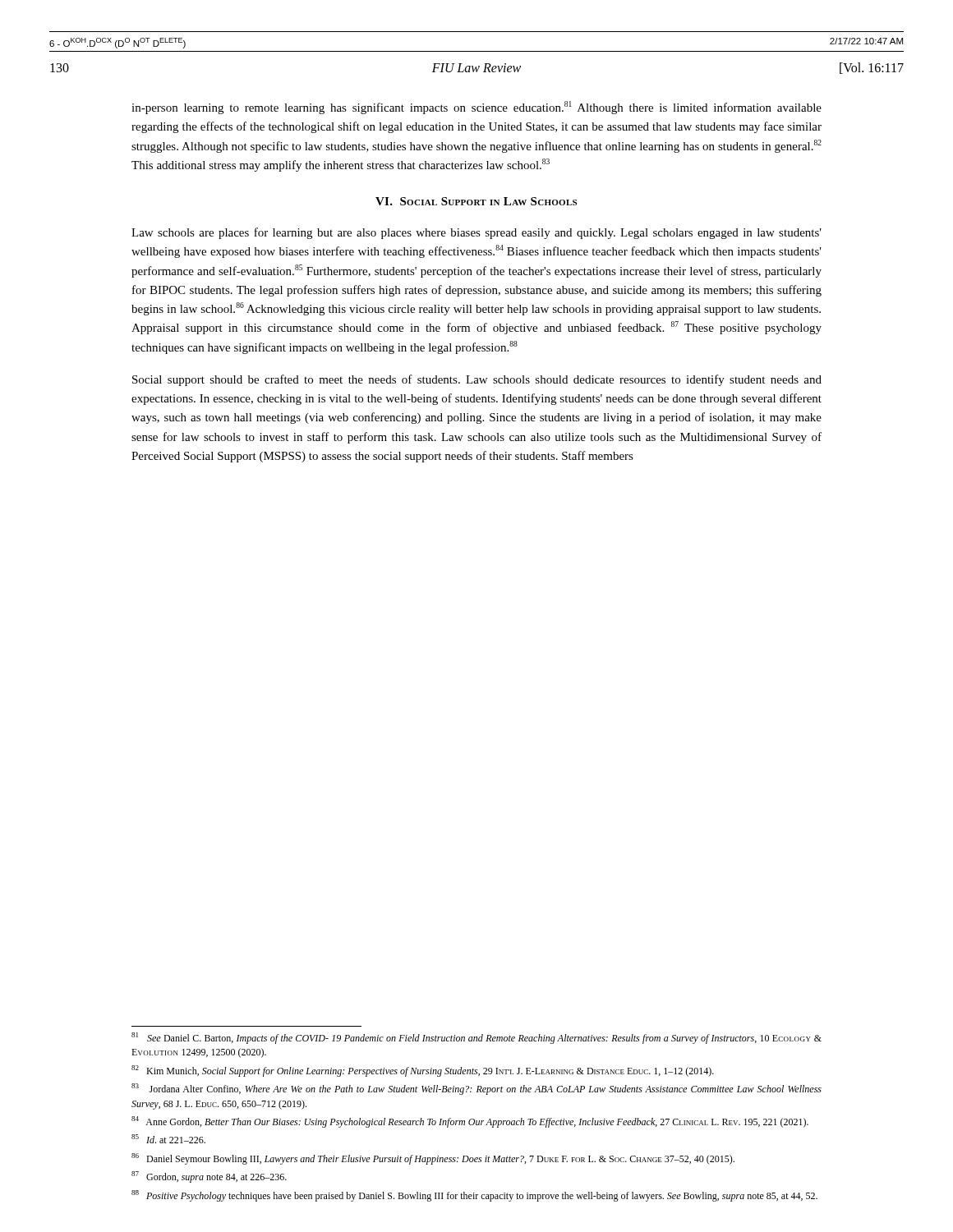Where is the passage that starts "88 Positive Psychology techniques have been praised"?
Viewport: 953px width, 1232px height.
pos(475,1195)
